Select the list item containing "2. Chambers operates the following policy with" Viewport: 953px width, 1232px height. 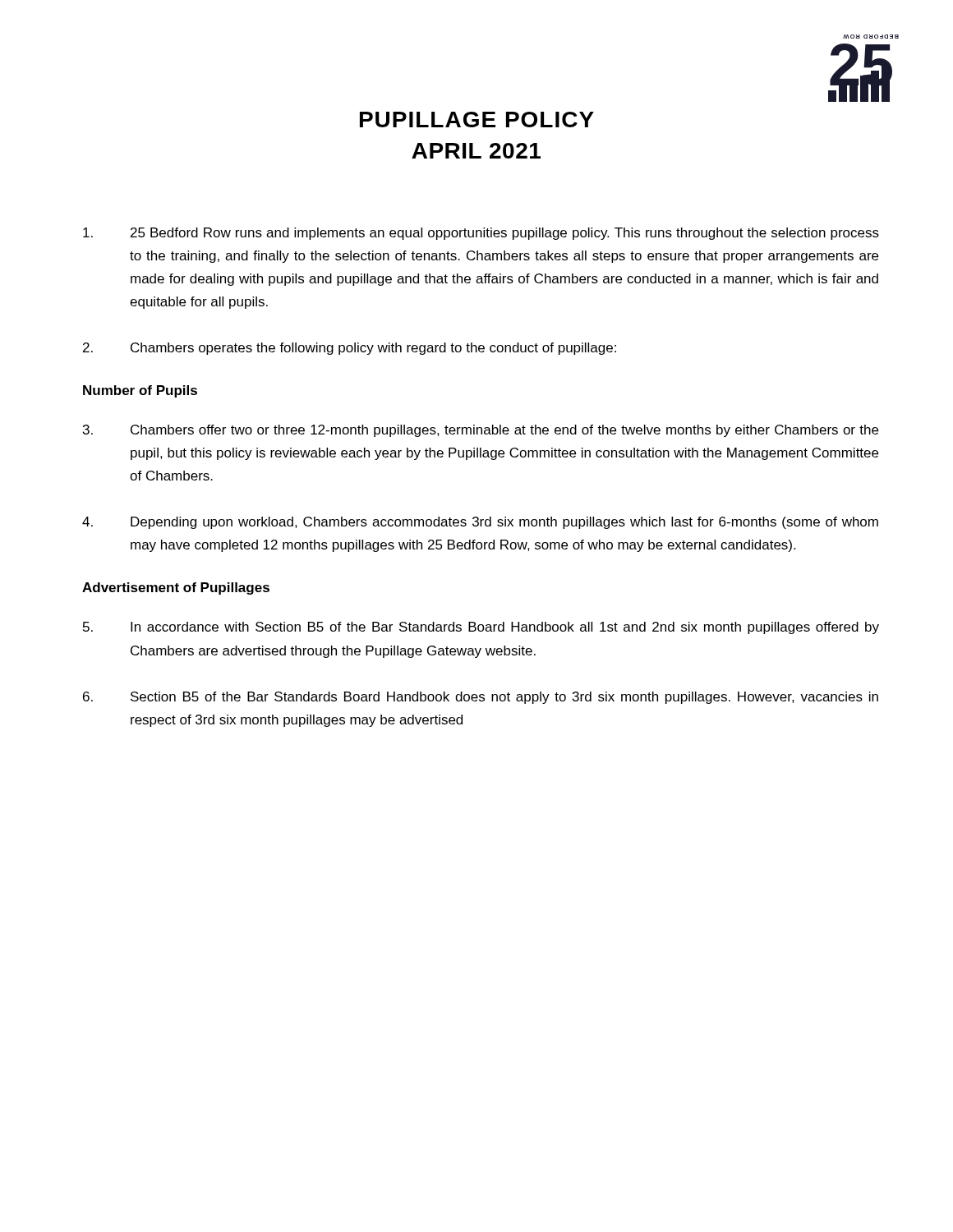[481, 348]
